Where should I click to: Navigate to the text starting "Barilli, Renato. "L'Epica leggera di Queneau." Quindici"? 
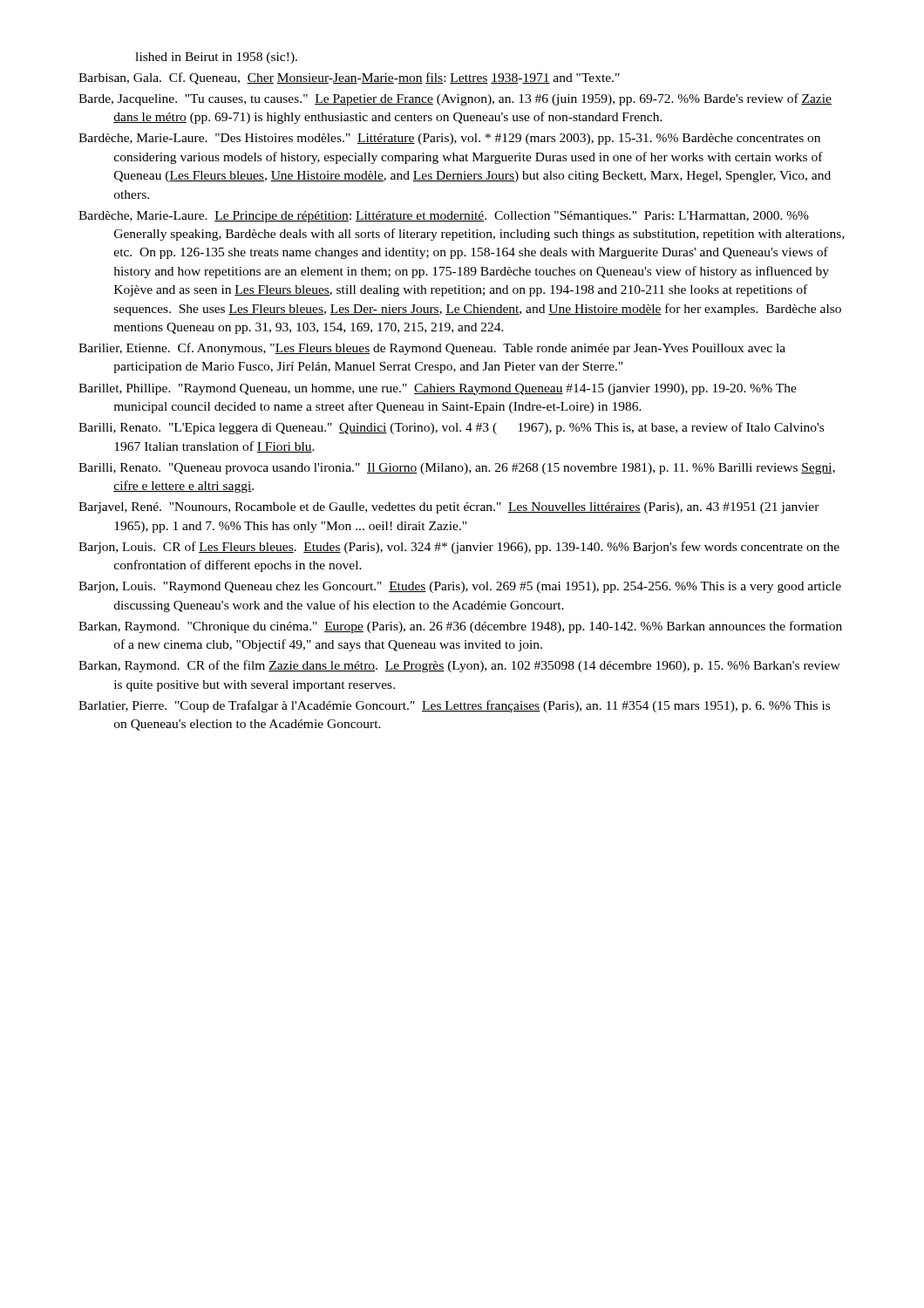pyautogui.click(x=451, y=436)
